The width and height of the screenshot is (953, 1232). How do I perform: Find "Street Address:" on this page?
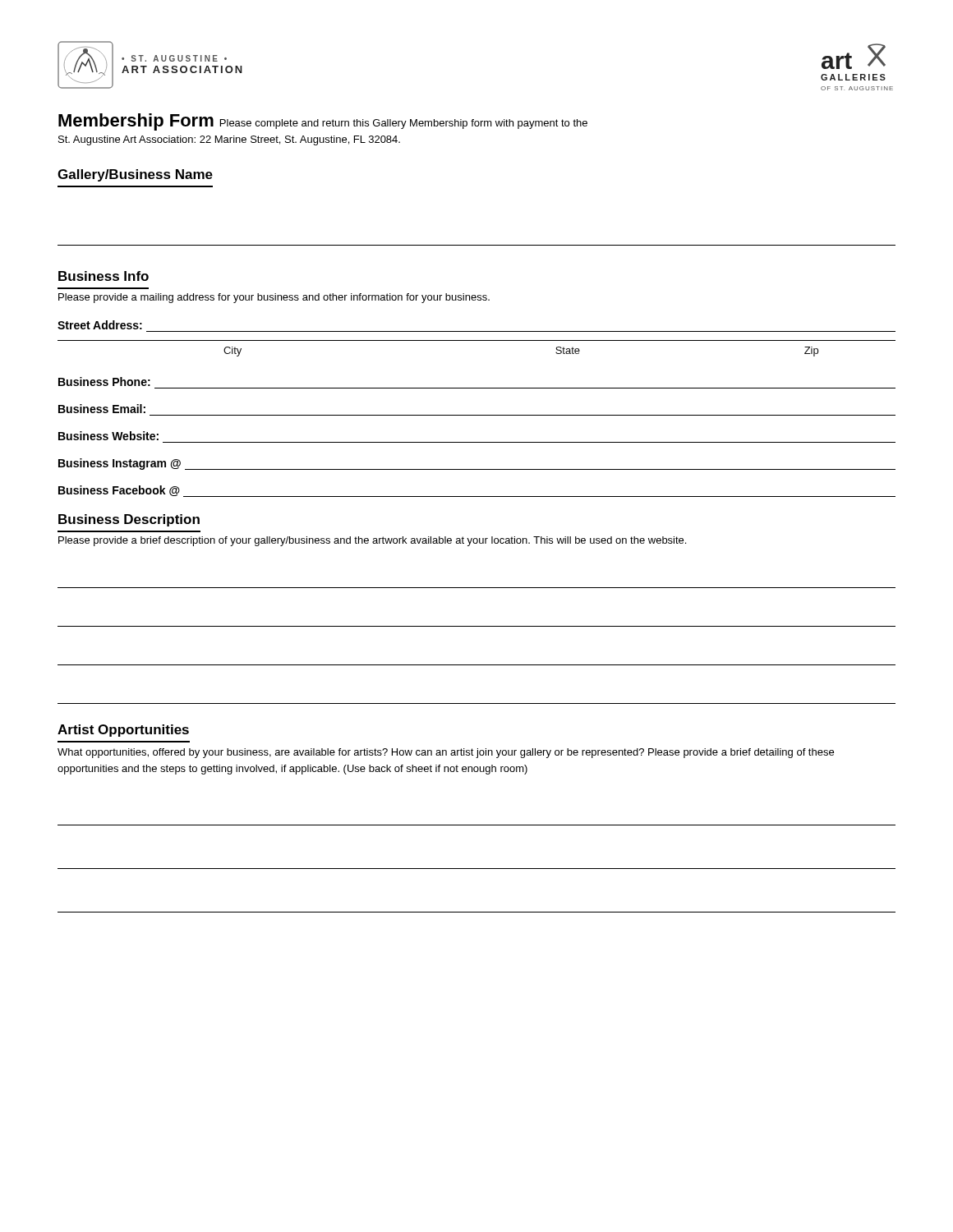476,323
